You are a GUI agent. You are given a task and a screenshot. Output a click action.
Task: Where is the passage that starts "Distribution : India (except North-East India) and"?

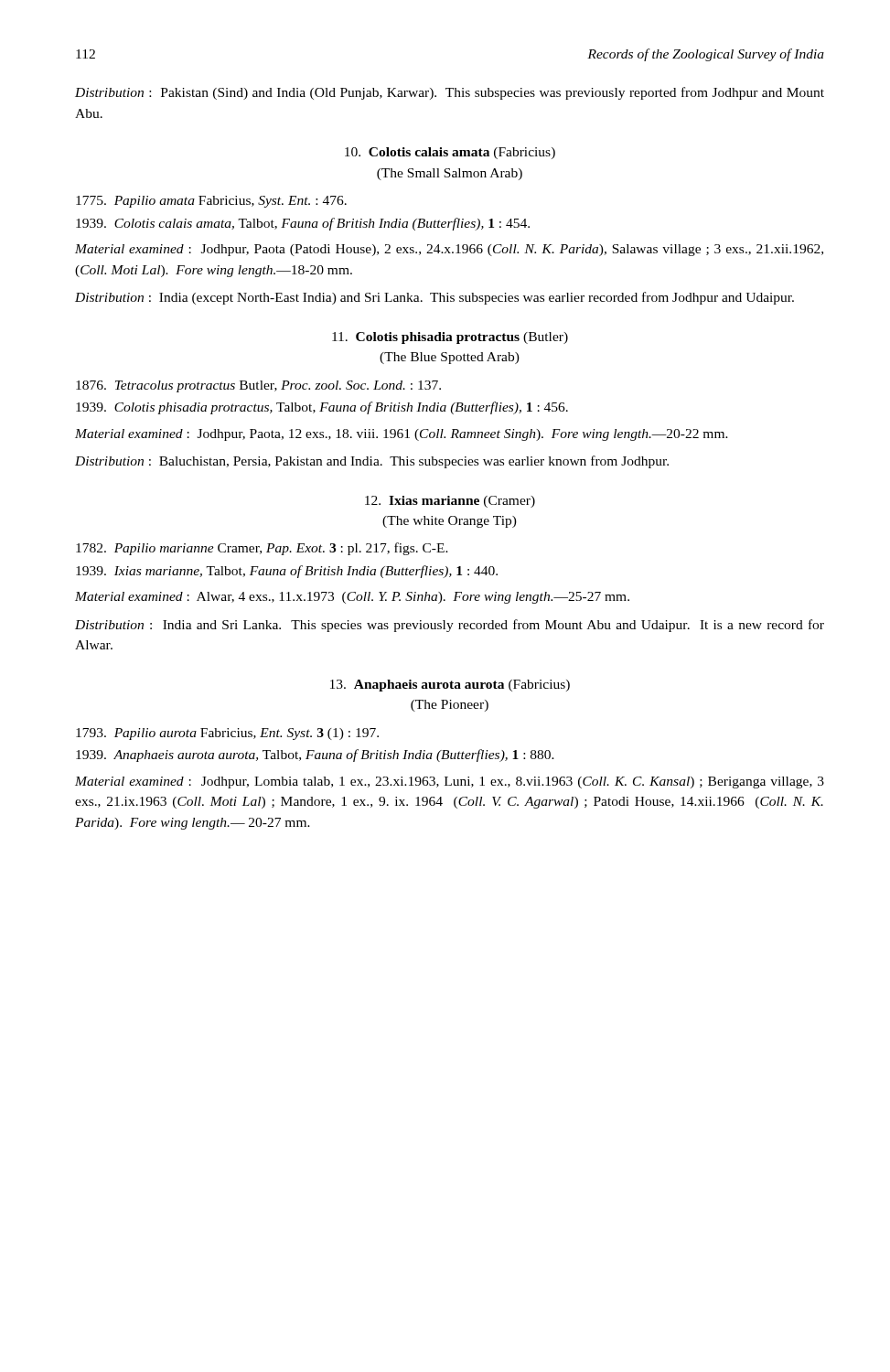point(435,297)
